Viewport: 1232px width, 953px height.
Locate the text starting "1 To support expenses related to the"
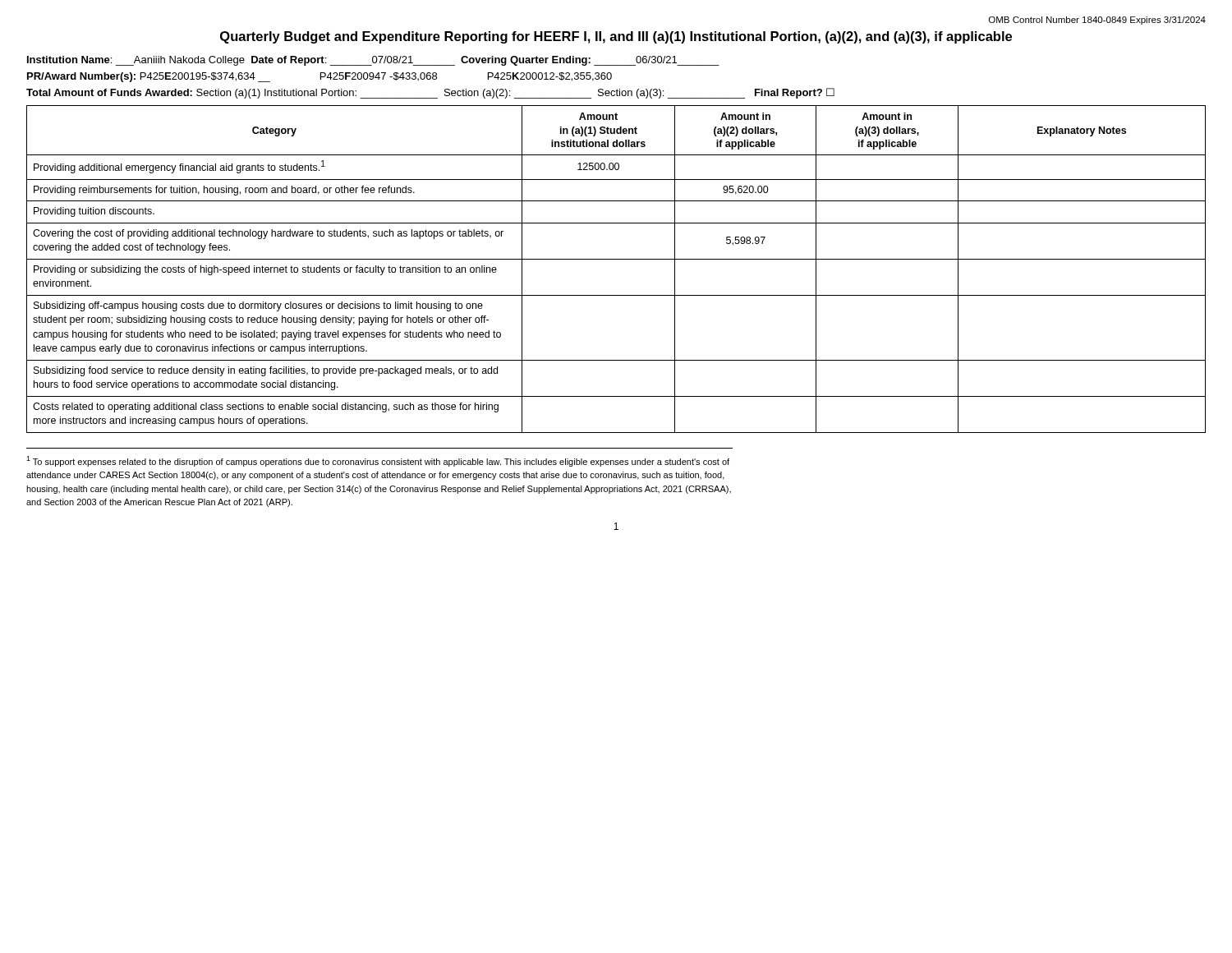tap(379, 481)
